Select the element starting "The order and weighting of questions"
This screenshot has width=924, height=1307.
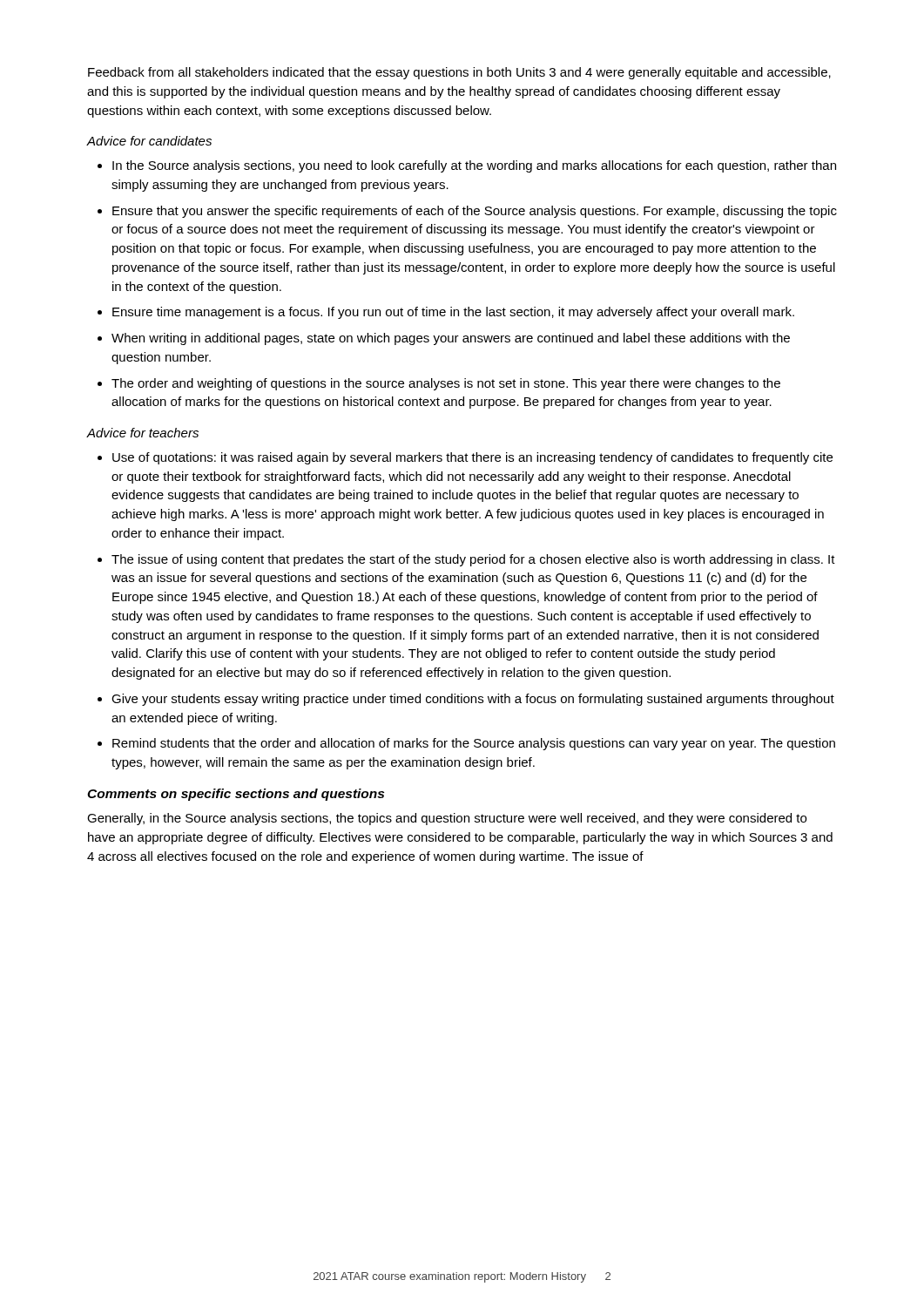(x=446, y=392)
